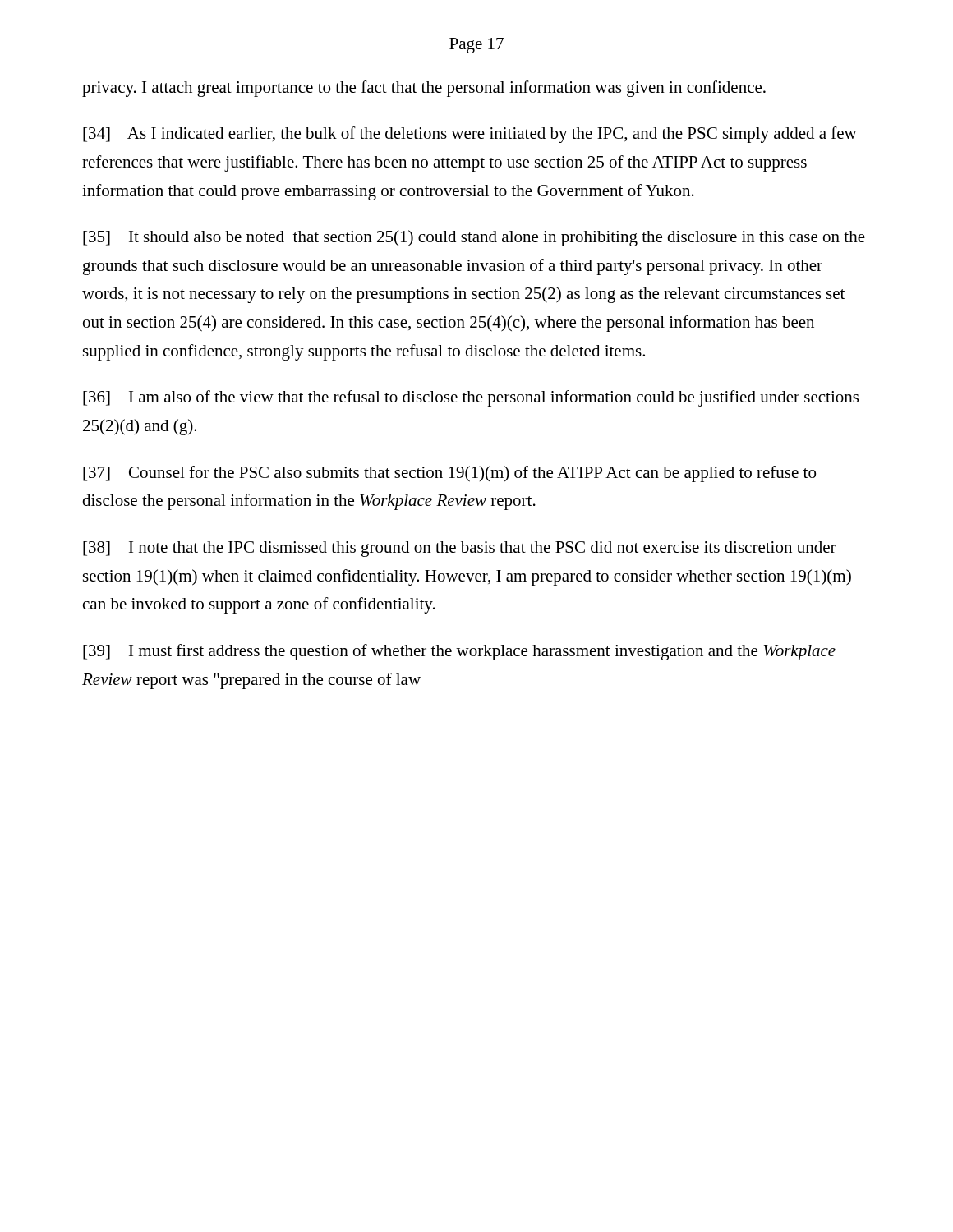The width and height of the screenshot is (953, 1232).
Task: Point to the block beginning "[36] I am also"
Action: tap(471, 411)
